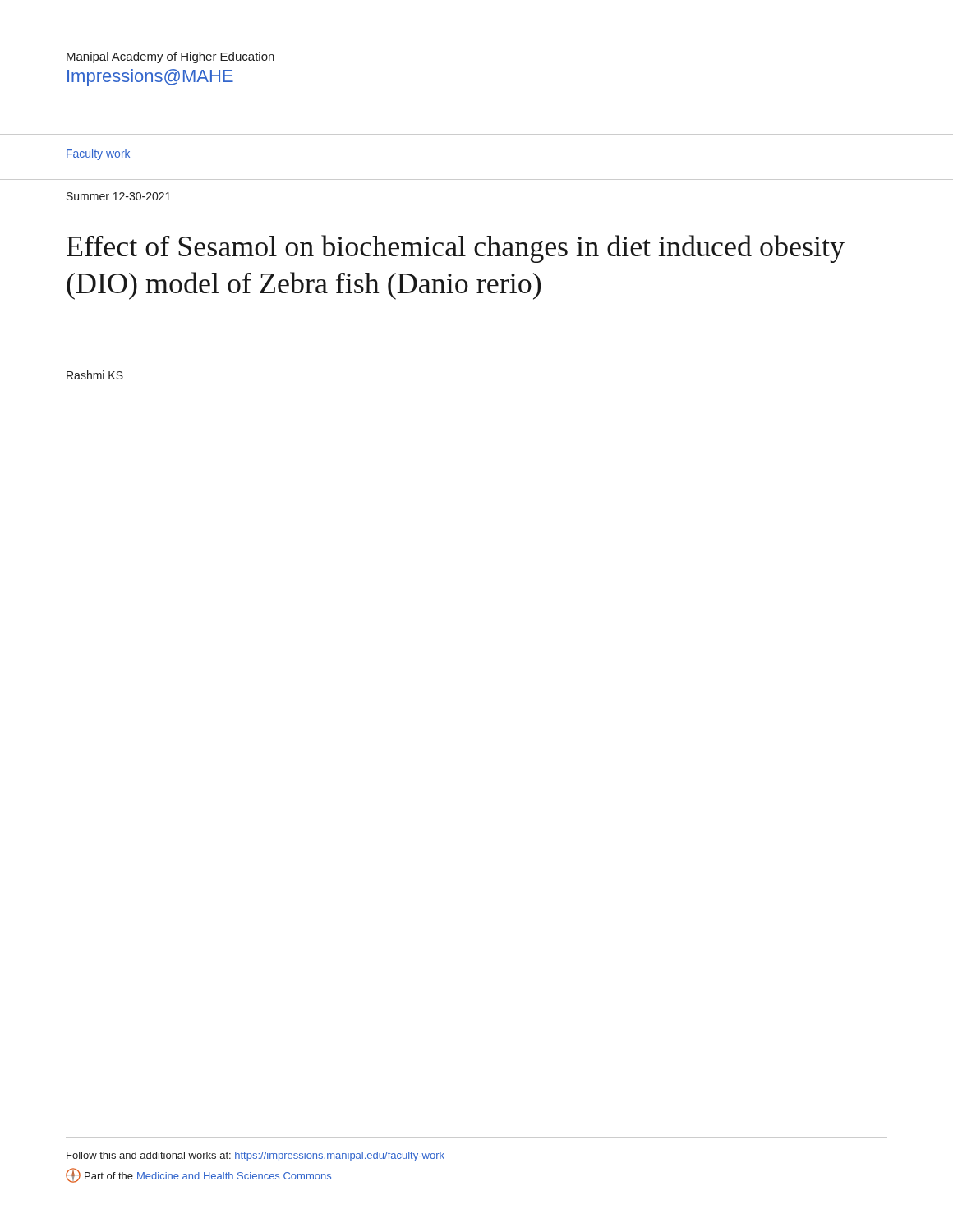Select the title that reads "Effect of Sesamol on biochemical changes in"
The height and width of the screenshot is (1232, 953).
pos(476,265)
